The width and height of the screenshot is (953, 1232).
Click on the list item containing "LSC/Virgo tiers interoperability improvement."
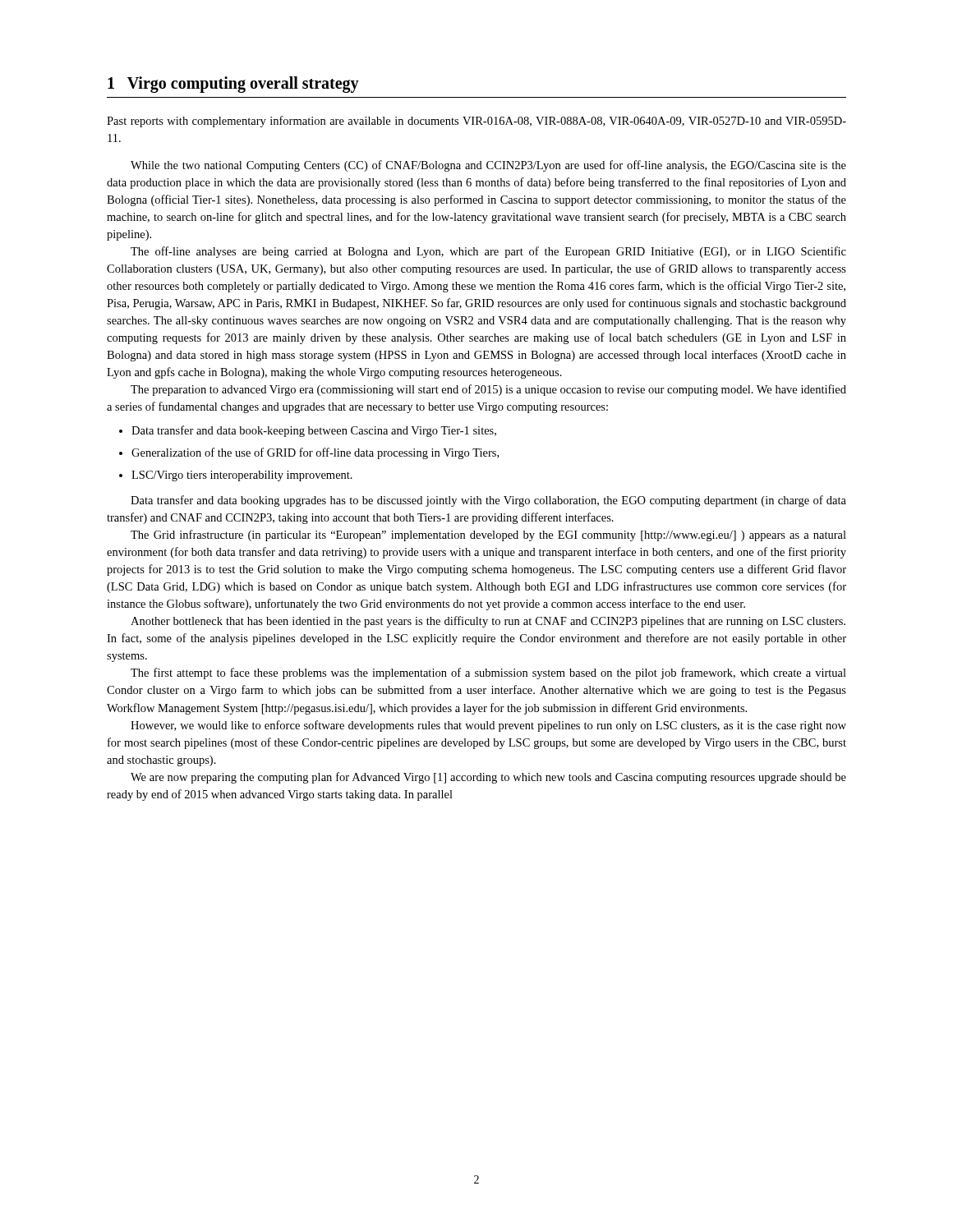pos(242,475)
